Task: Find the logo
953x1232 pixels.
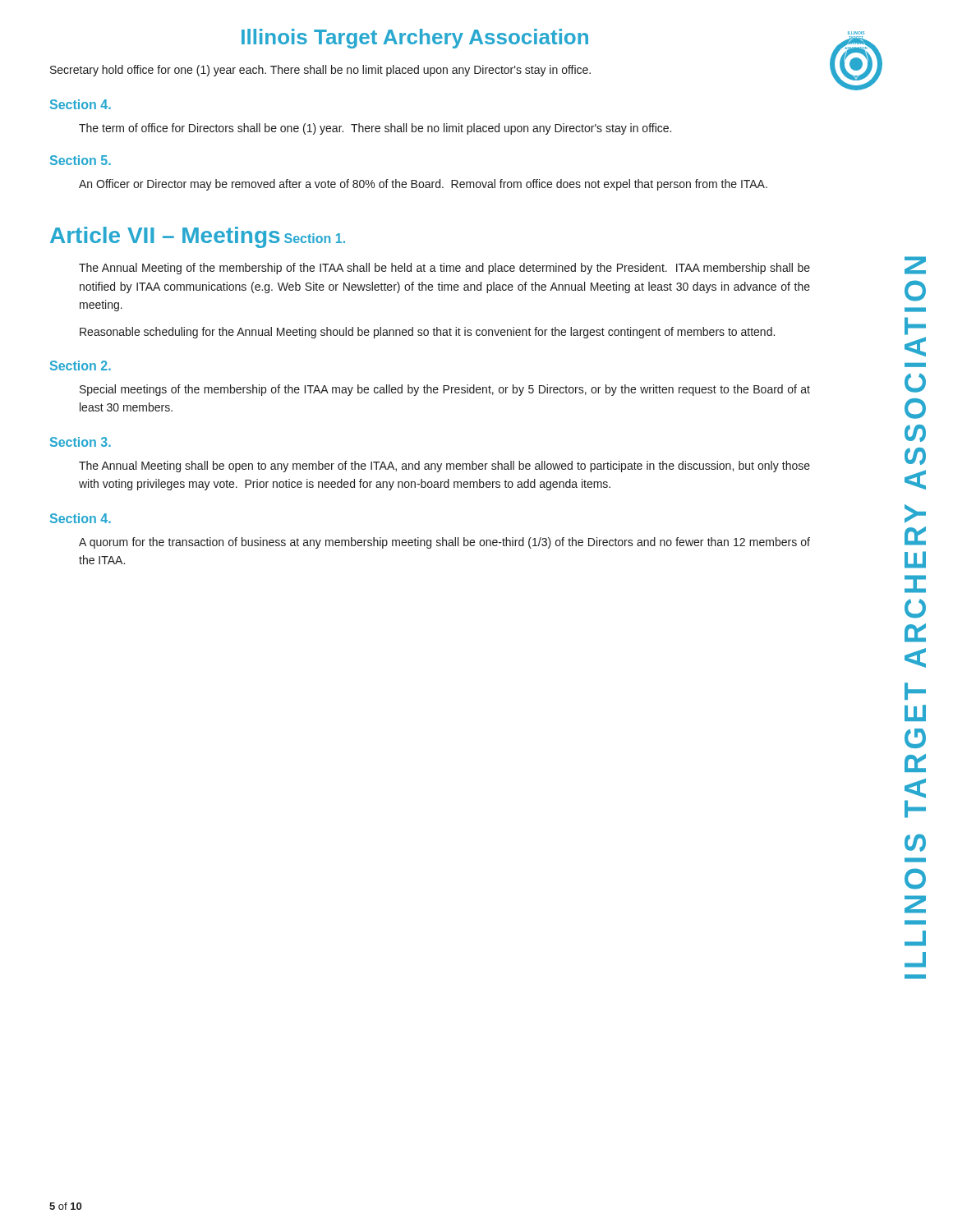Action: (x=856, y=58)
